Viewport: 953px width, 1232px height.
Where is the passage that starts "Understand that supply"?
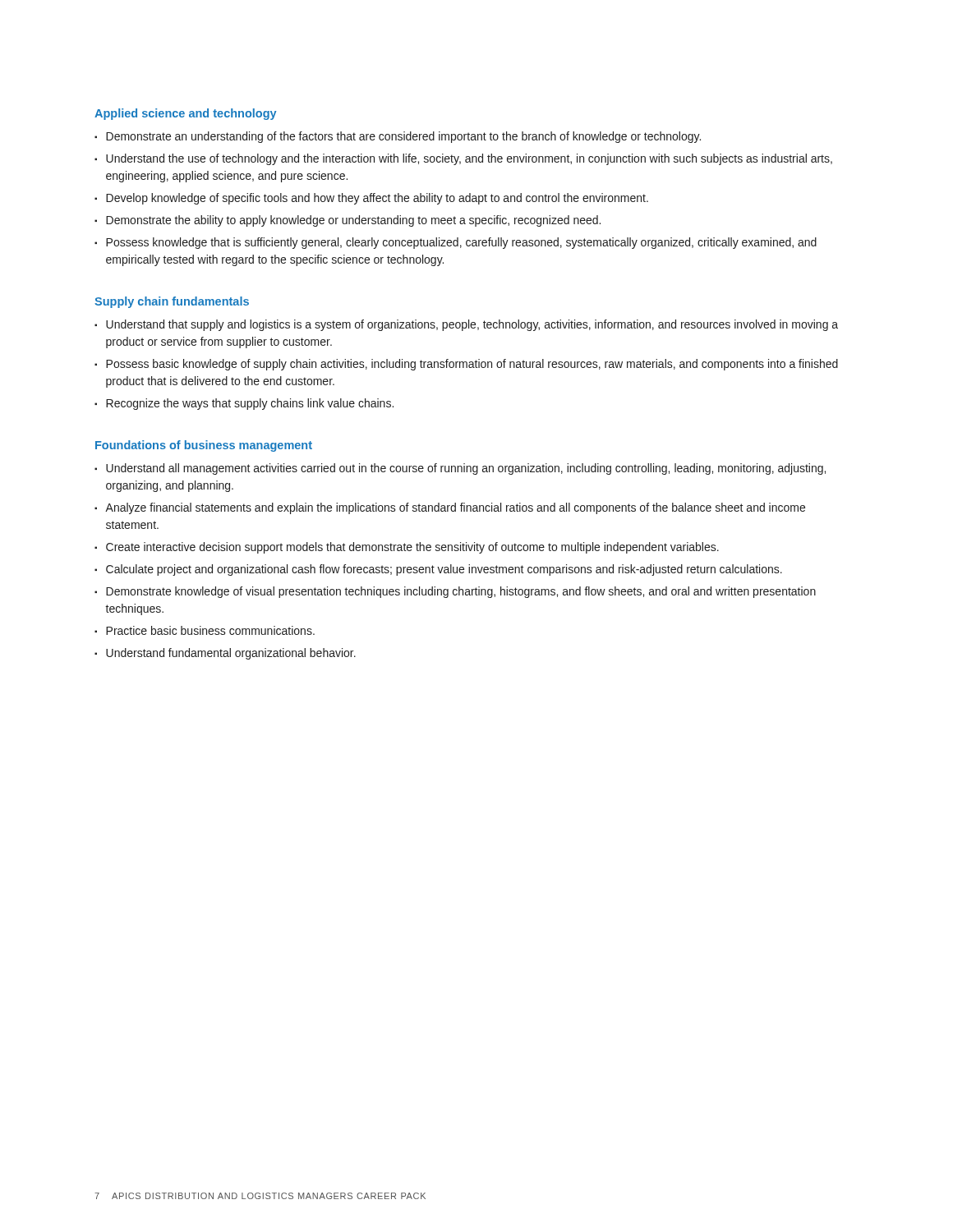click(x=472, y=333)
